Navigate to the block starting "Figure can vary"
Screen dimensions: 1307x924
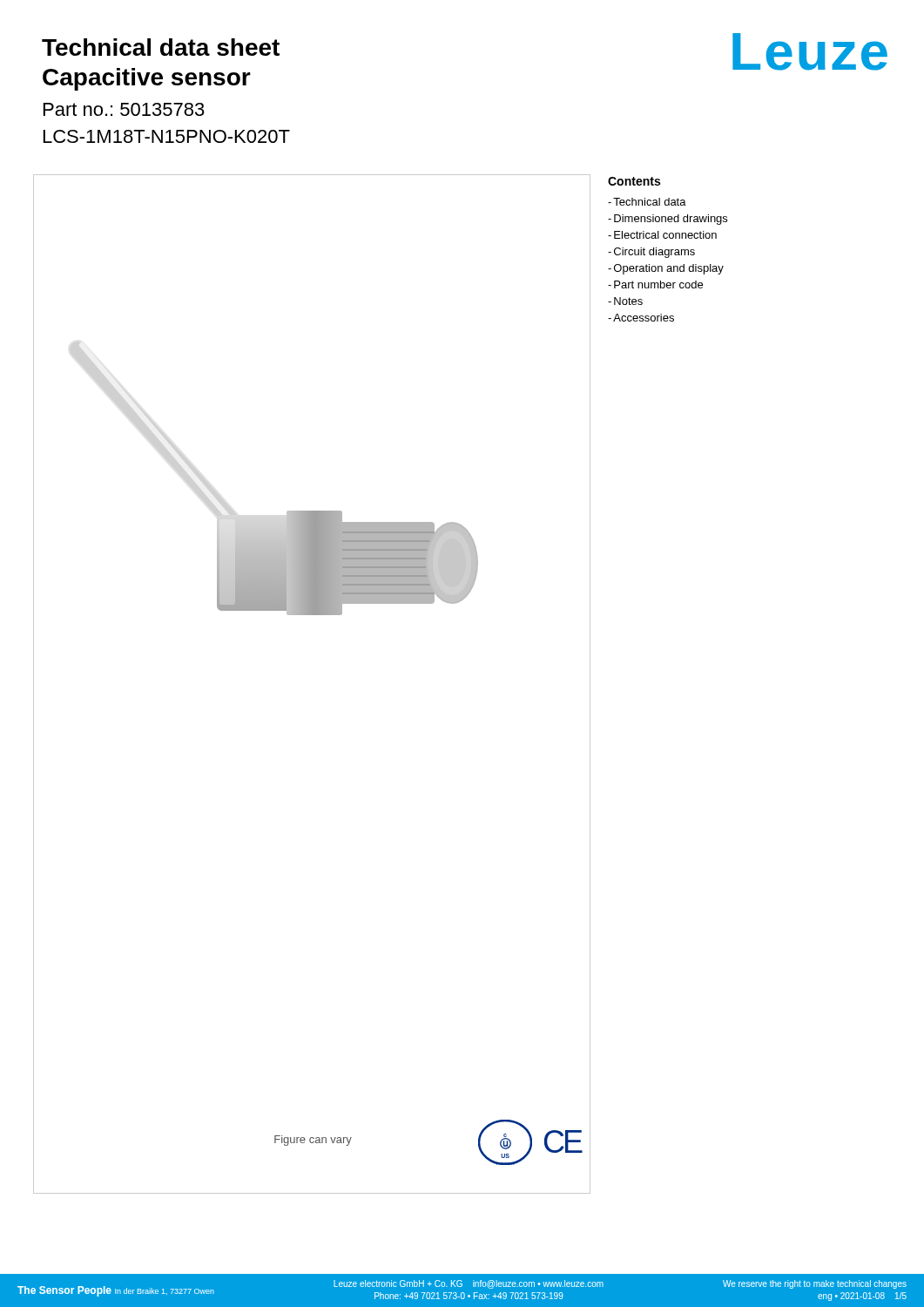tap(313, 1139)
